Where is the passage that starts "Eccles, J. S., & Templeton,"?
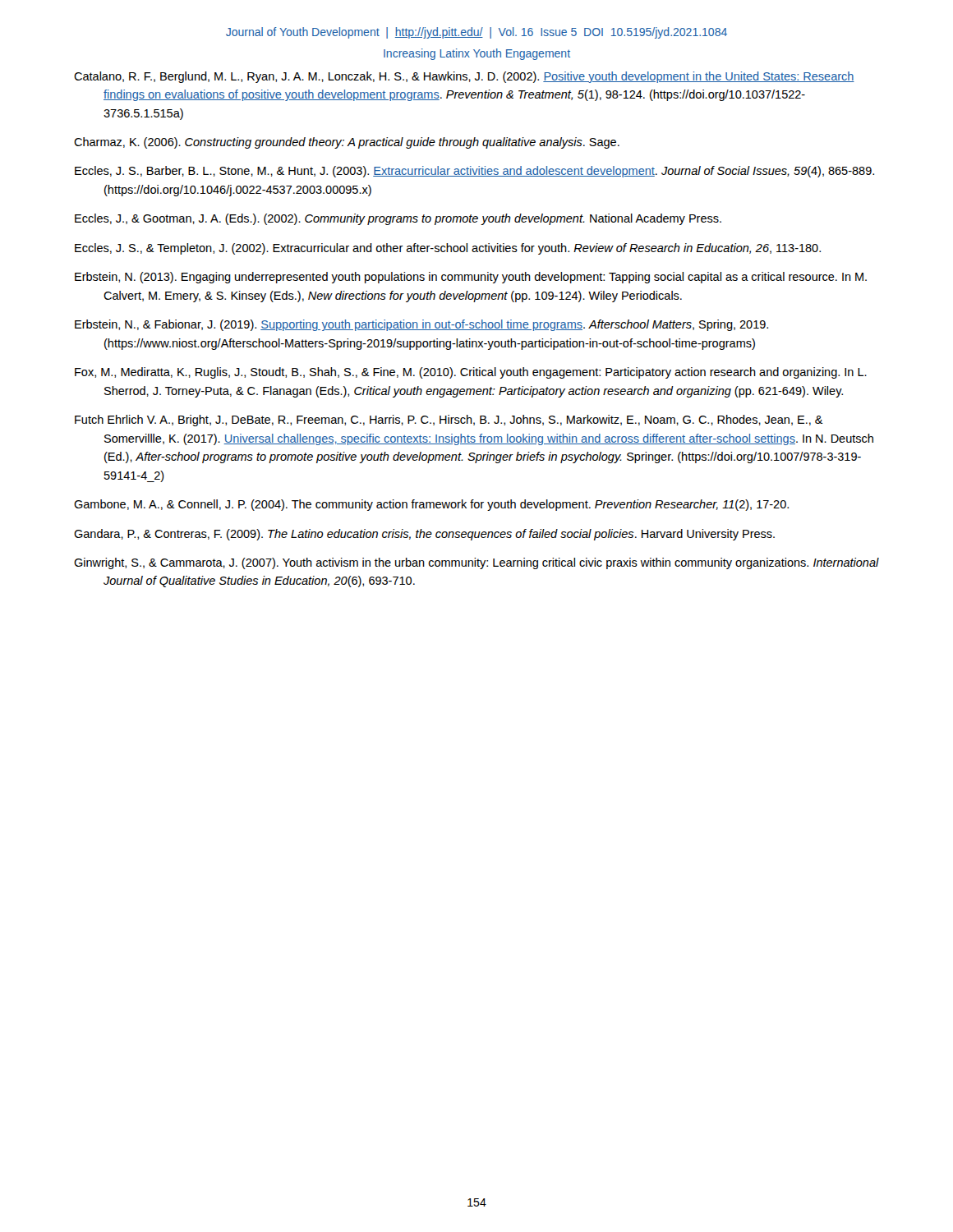Viewport: 953px width, 1232px height. 448,248
